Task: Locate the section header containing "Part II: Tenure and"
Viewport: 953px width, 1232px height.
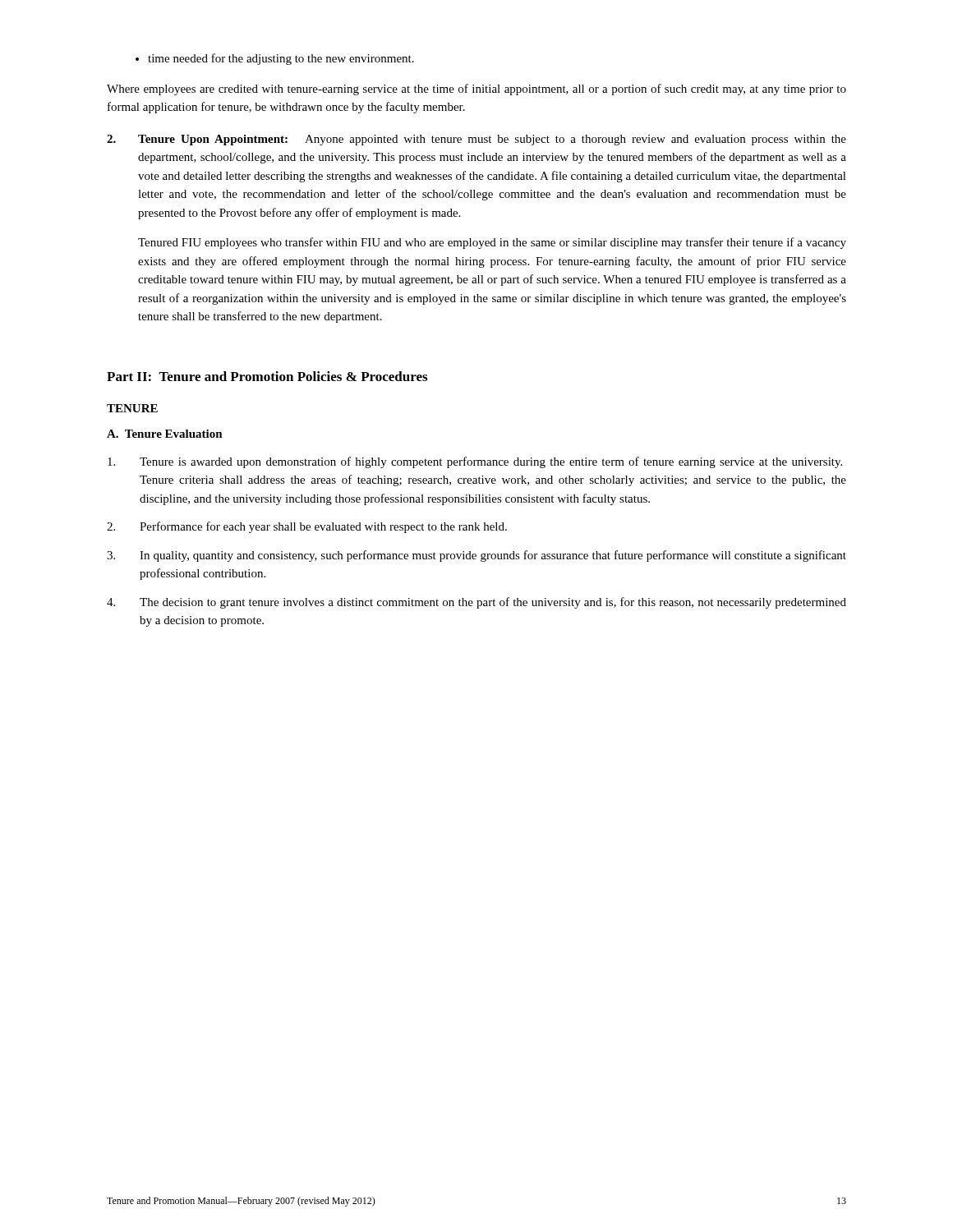Action: point(267,376)
